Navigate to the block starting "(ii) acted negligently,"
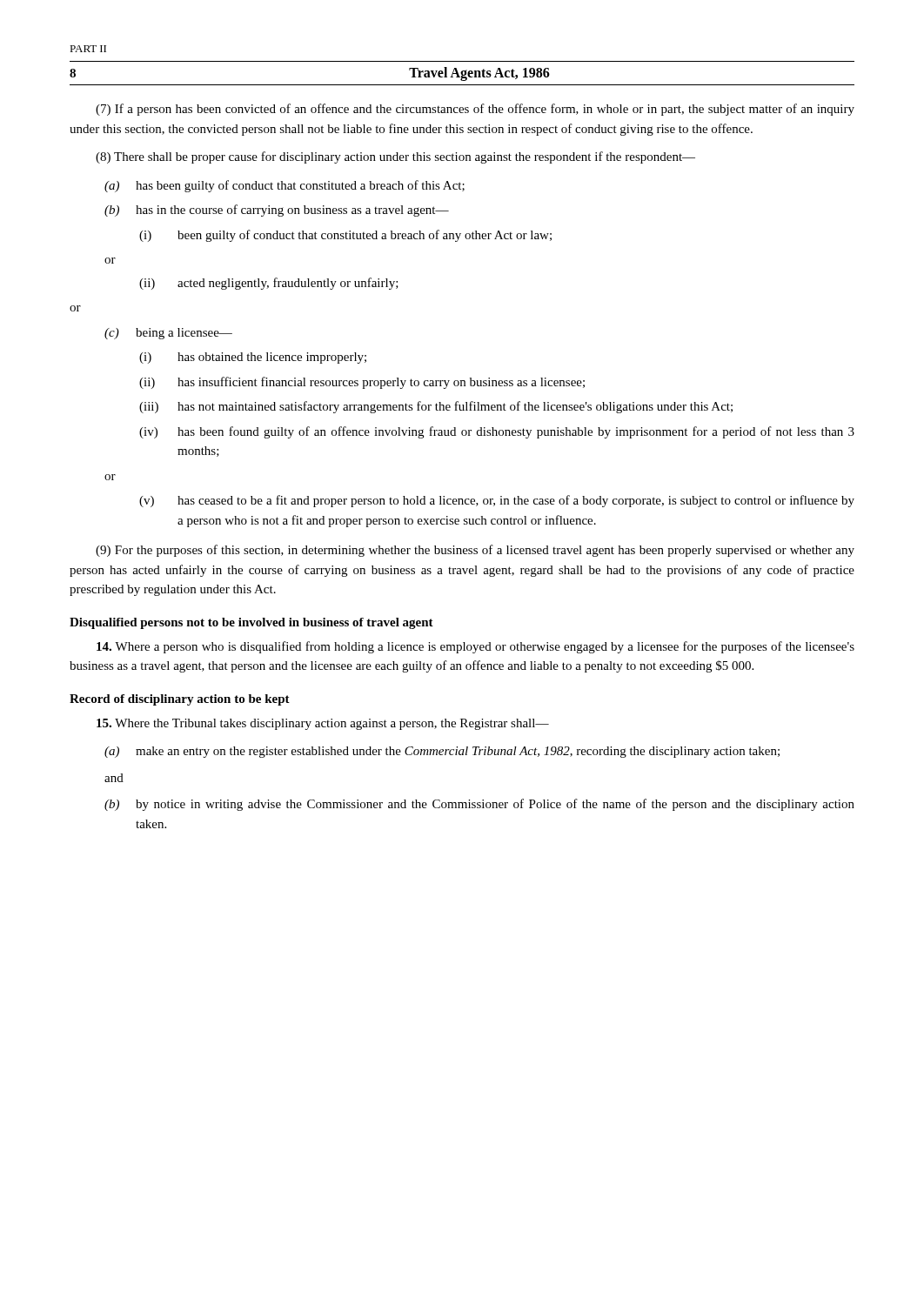Screen dimensions: 1305x924 click(x=269, y=284)
